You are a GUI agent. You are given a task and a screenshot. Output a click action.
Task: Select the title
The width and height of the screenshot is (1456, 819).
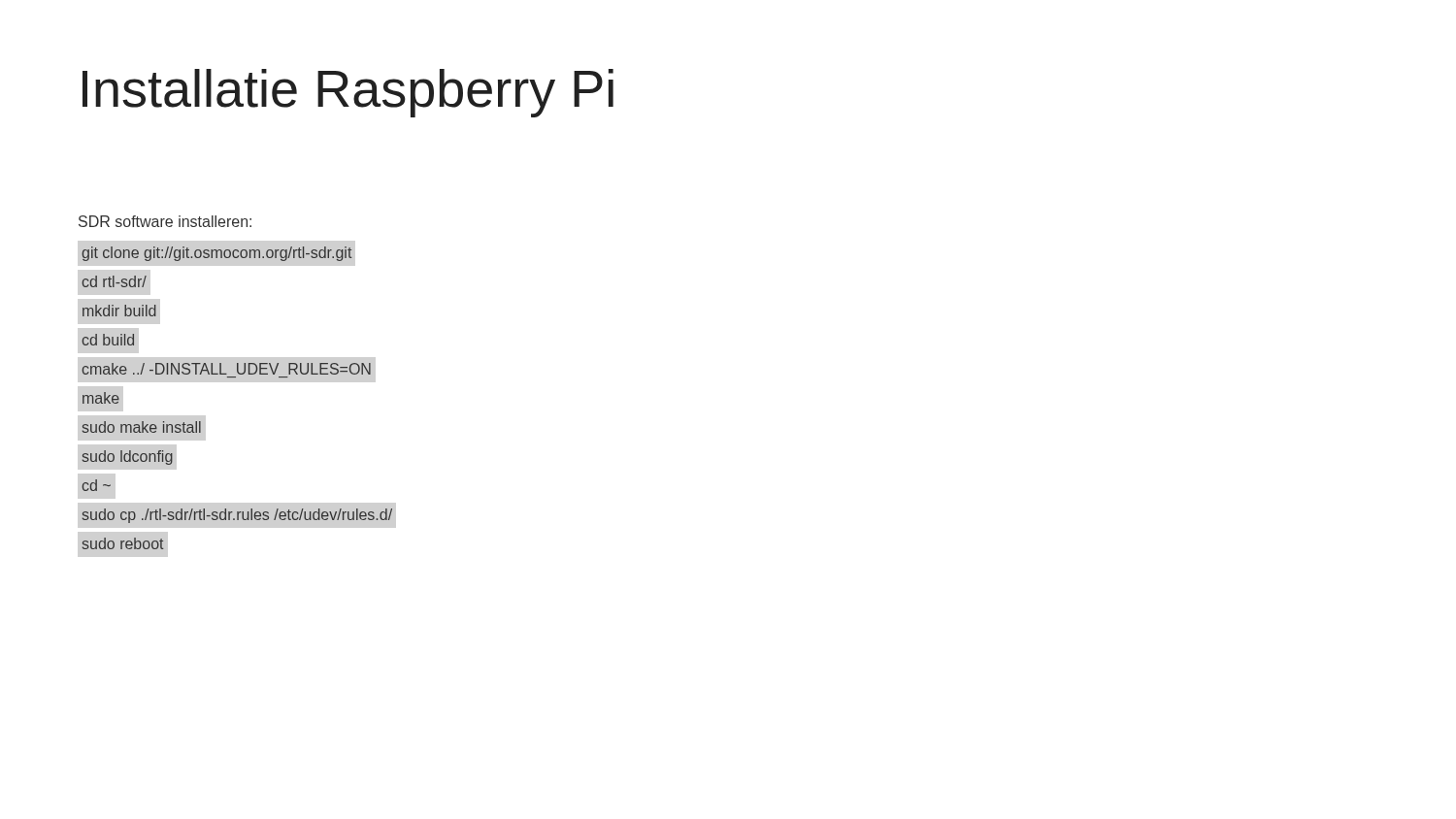click(x=347, y=88)
